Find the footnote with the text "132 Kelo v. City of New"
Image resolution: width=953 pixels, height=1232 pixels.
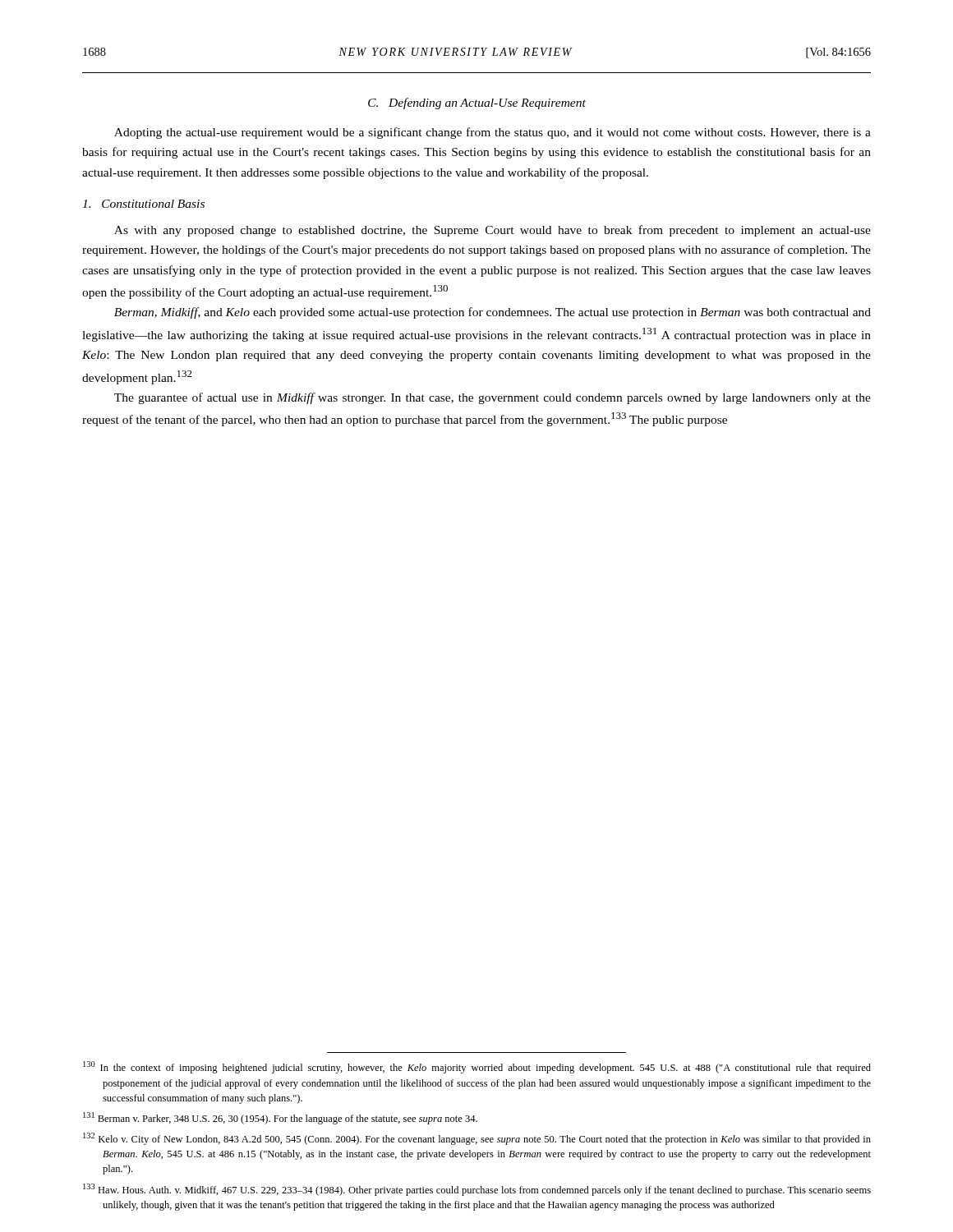point(476,1153)
